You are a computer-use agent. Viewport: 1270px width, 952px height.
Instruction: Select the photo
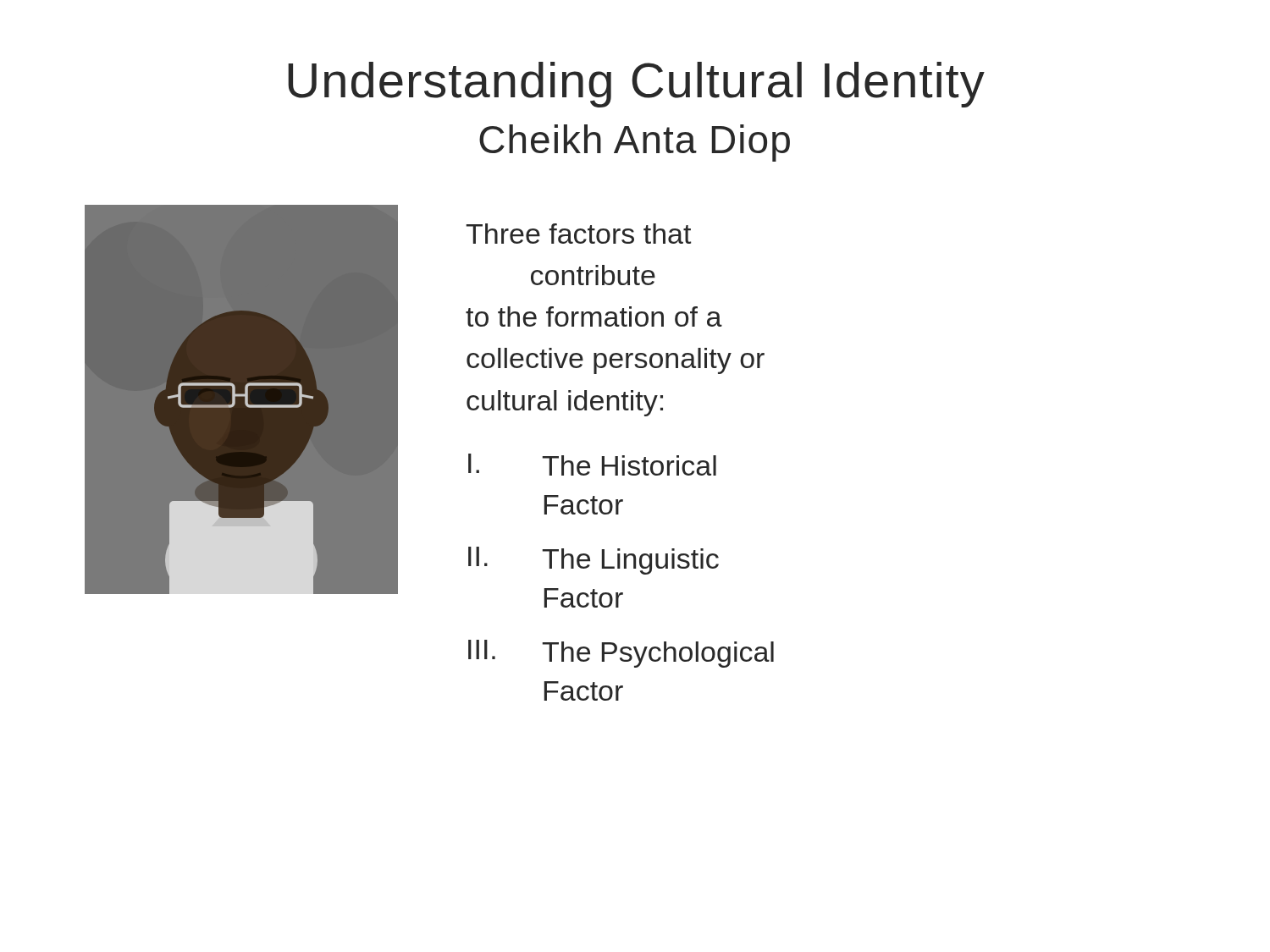click(x=241, y=399)
